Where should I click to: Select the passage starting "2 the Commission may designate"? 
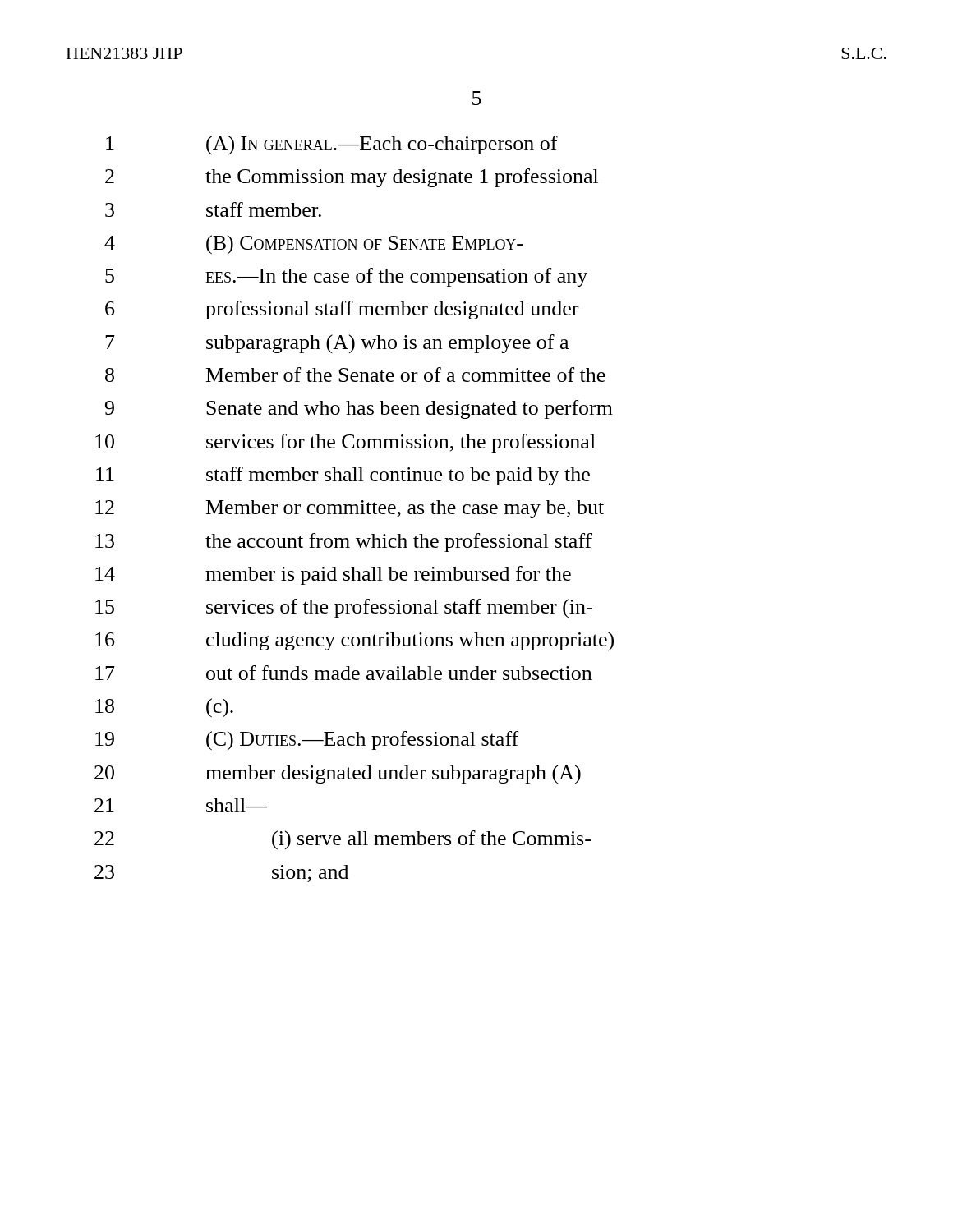click(x=476, y=177)
